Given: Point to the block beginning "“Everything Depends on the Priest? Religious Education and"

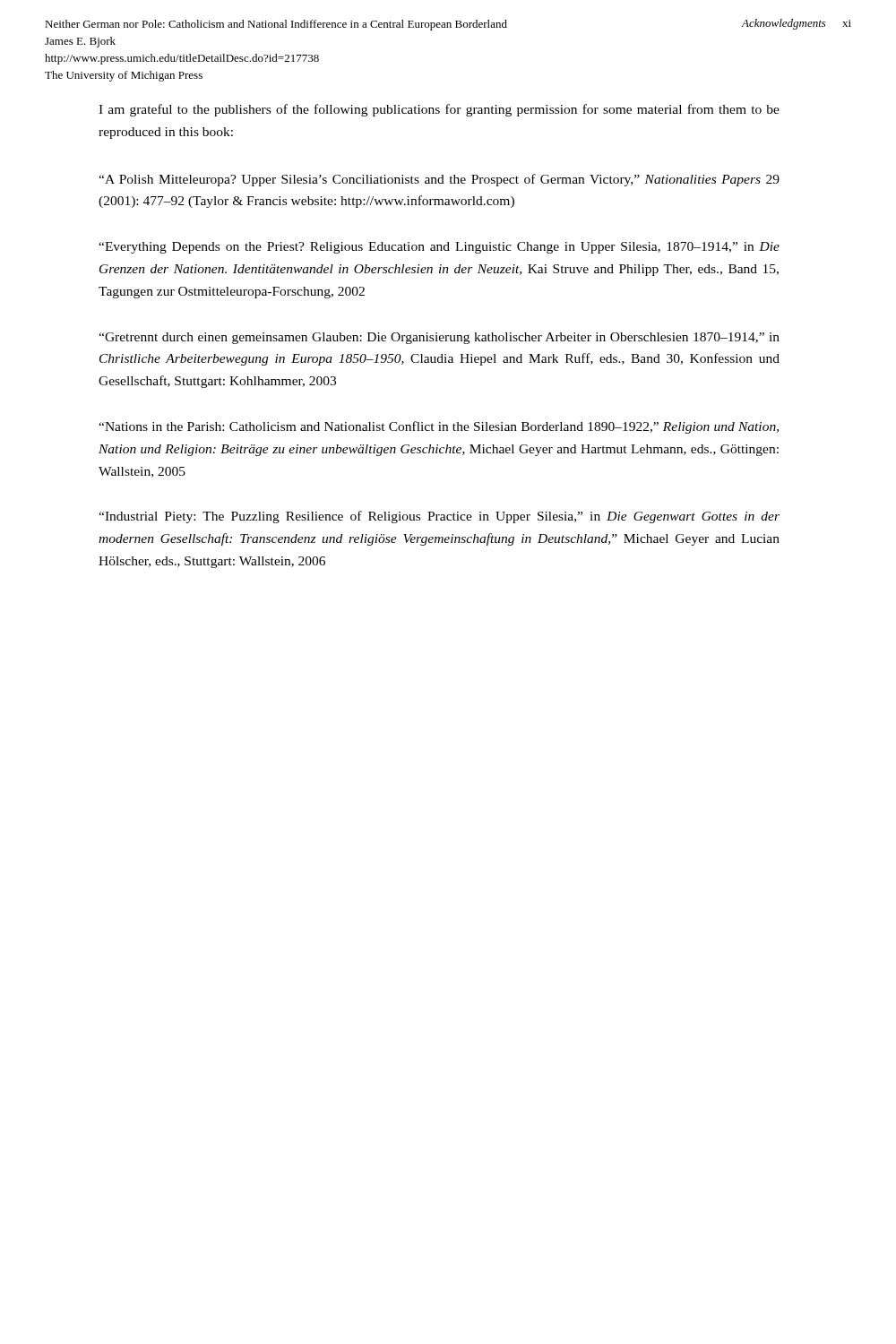Looking at the screenshot, I should (x=439, y=268).
